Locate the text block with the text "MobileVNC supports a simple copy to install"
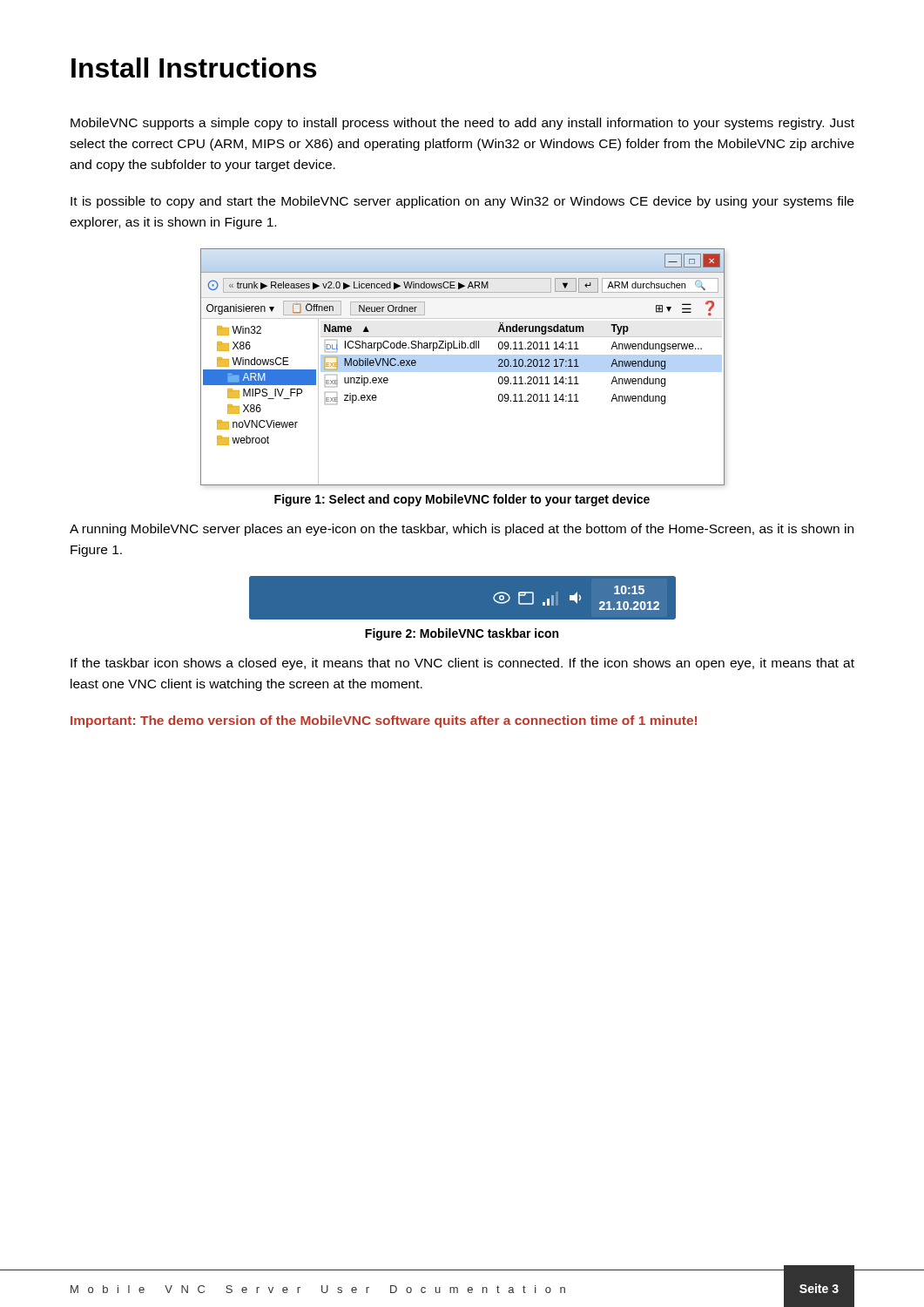Image resolution: width=924 pixels, height=1307 pixels. (x=462, y=143)
